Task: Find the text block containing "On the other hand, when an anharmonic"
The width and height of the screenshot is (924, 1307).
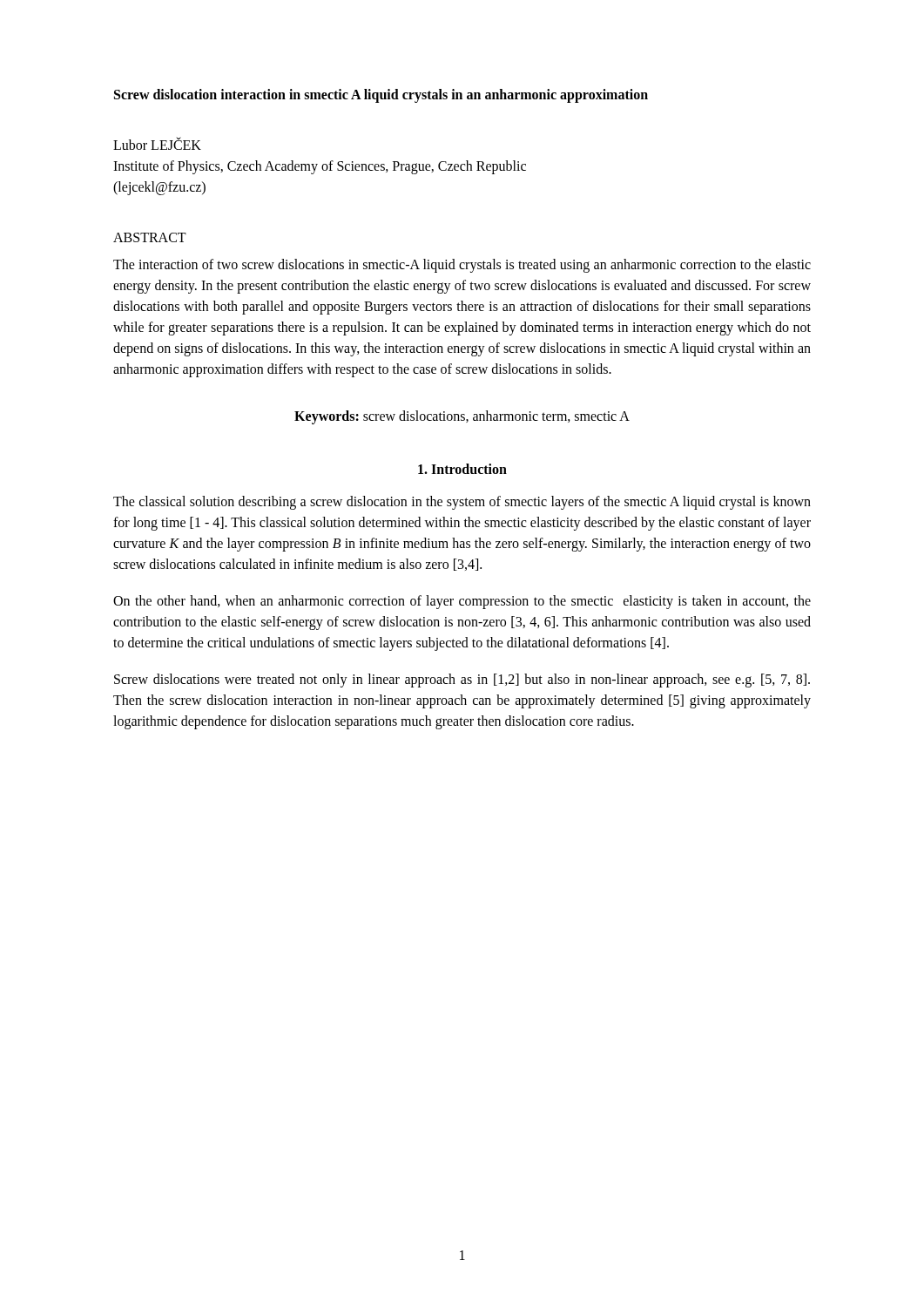Action: pos(462,622)
